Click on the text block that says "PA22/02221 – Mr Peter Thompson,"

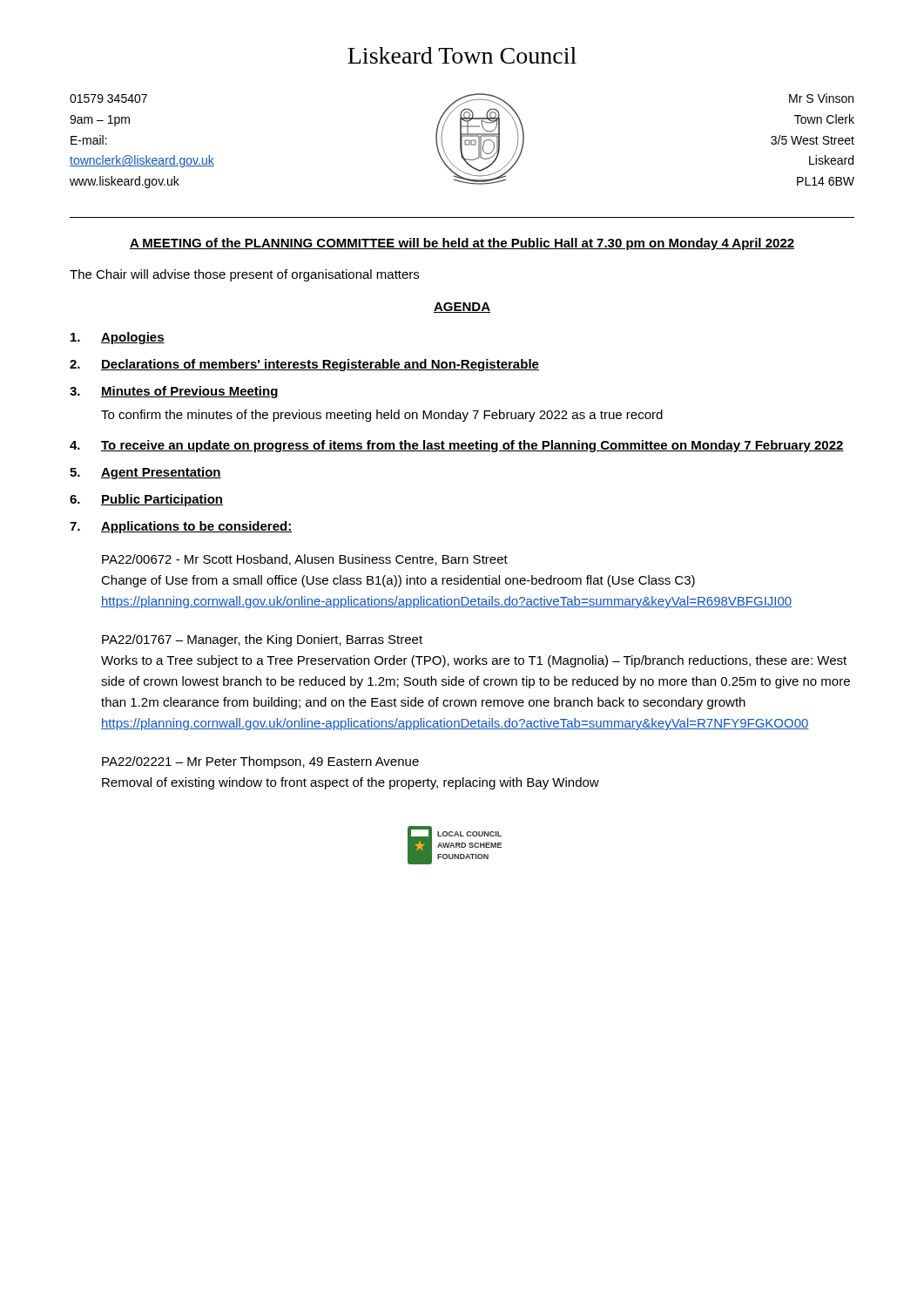coord(350,772)
